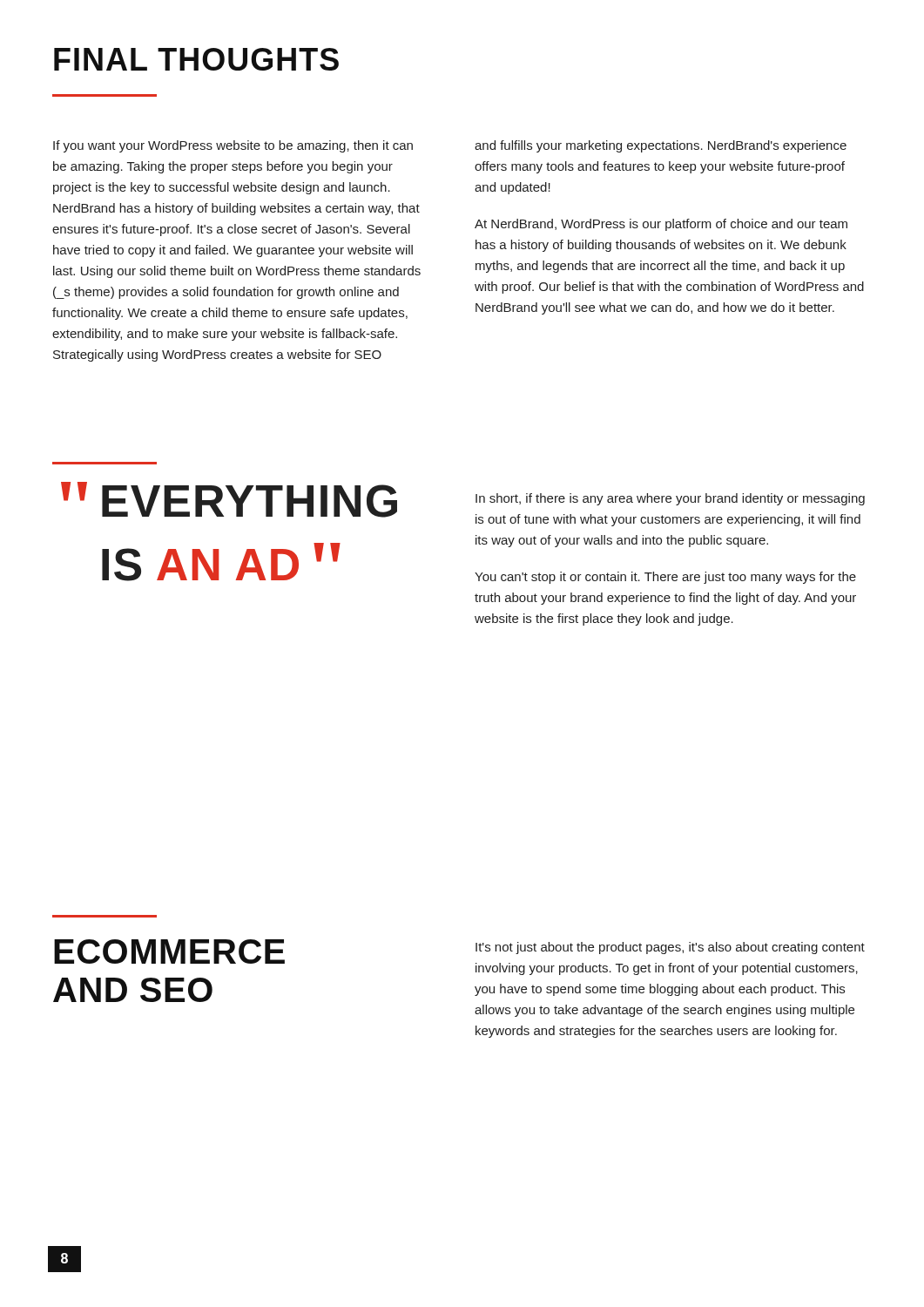Find "ECOMMERCEAND SEO" on this page
This screenshot has width=924, height=1307.
click(235, 971)
